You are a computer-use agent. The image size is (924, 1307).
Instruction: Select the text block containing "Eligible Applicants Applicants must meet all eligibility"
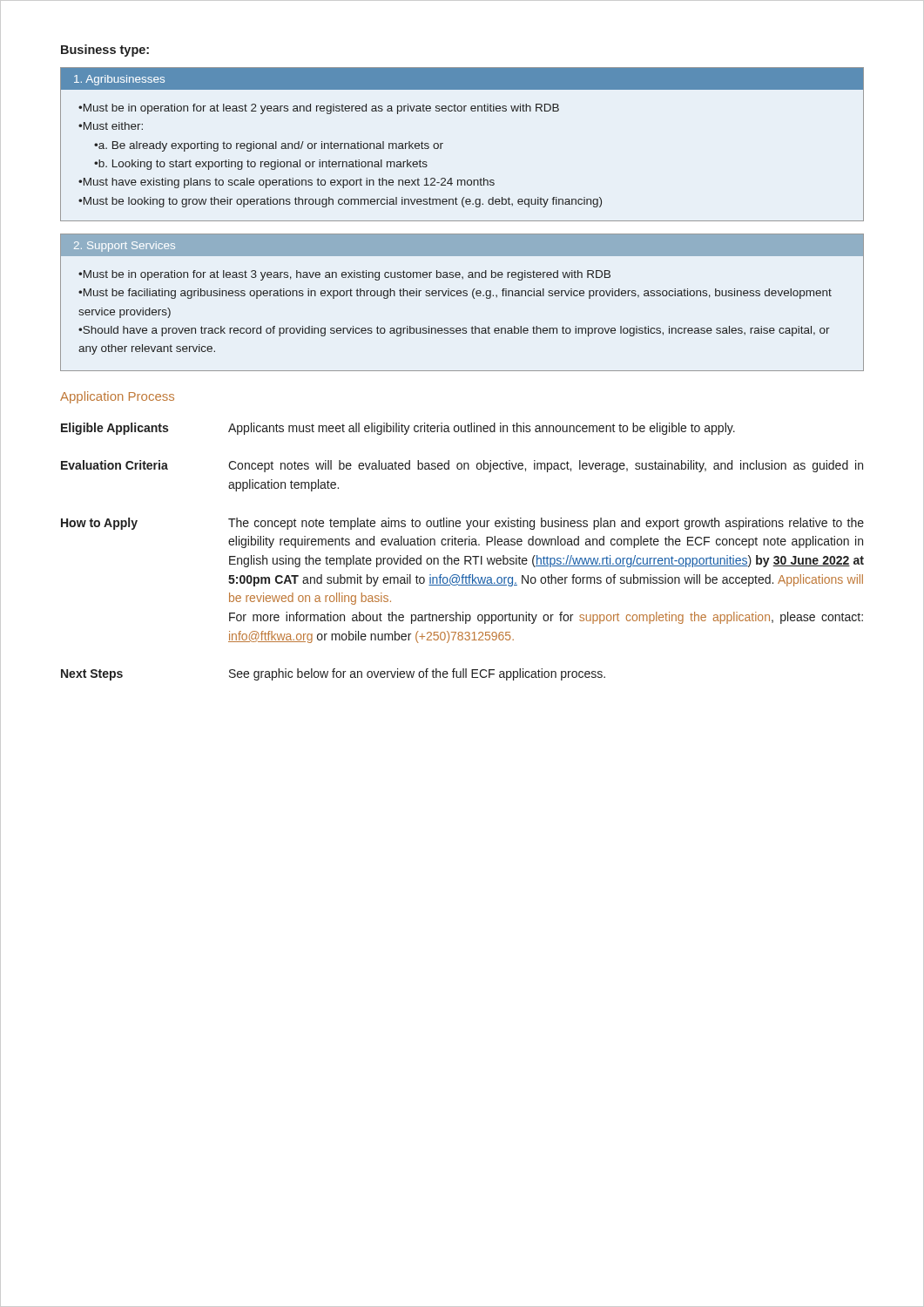[x=462, y=438]
